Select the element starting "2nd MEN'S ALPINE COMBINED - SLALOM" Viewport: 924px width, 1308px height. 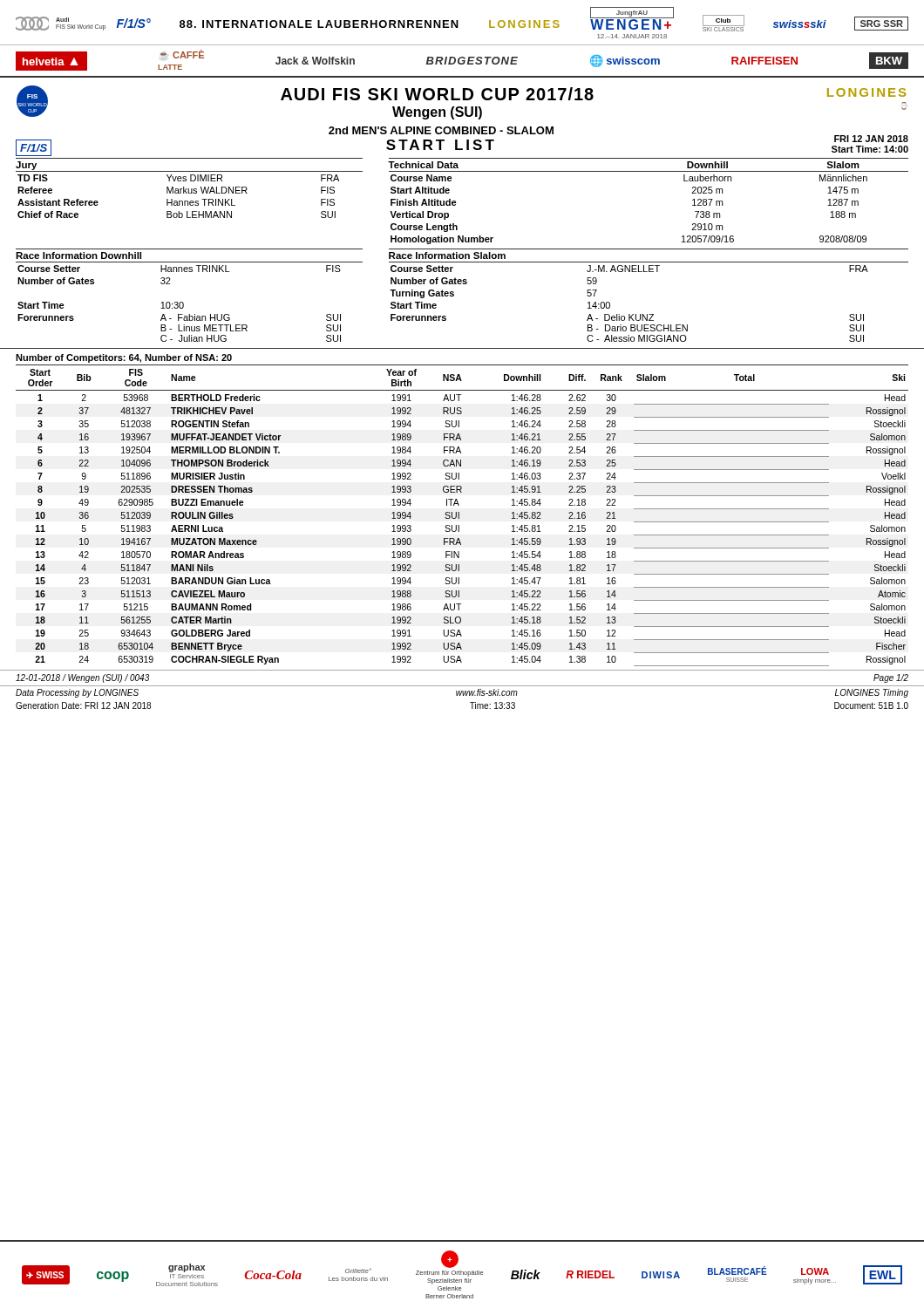[441, 130]
